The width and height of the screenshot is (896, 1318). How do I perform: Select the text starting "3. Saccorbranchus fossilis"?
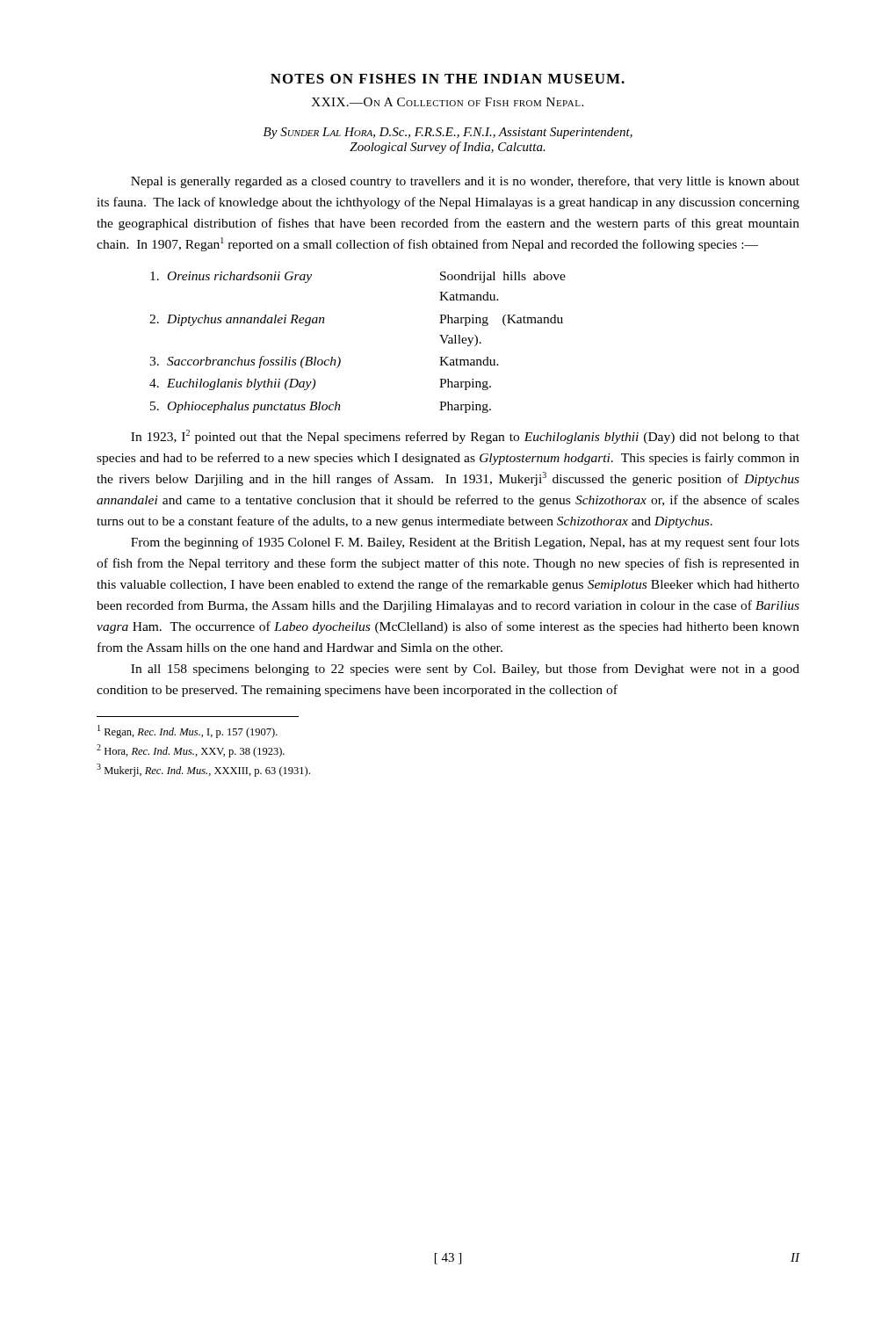pyautogui.click(x=448, y=361)
